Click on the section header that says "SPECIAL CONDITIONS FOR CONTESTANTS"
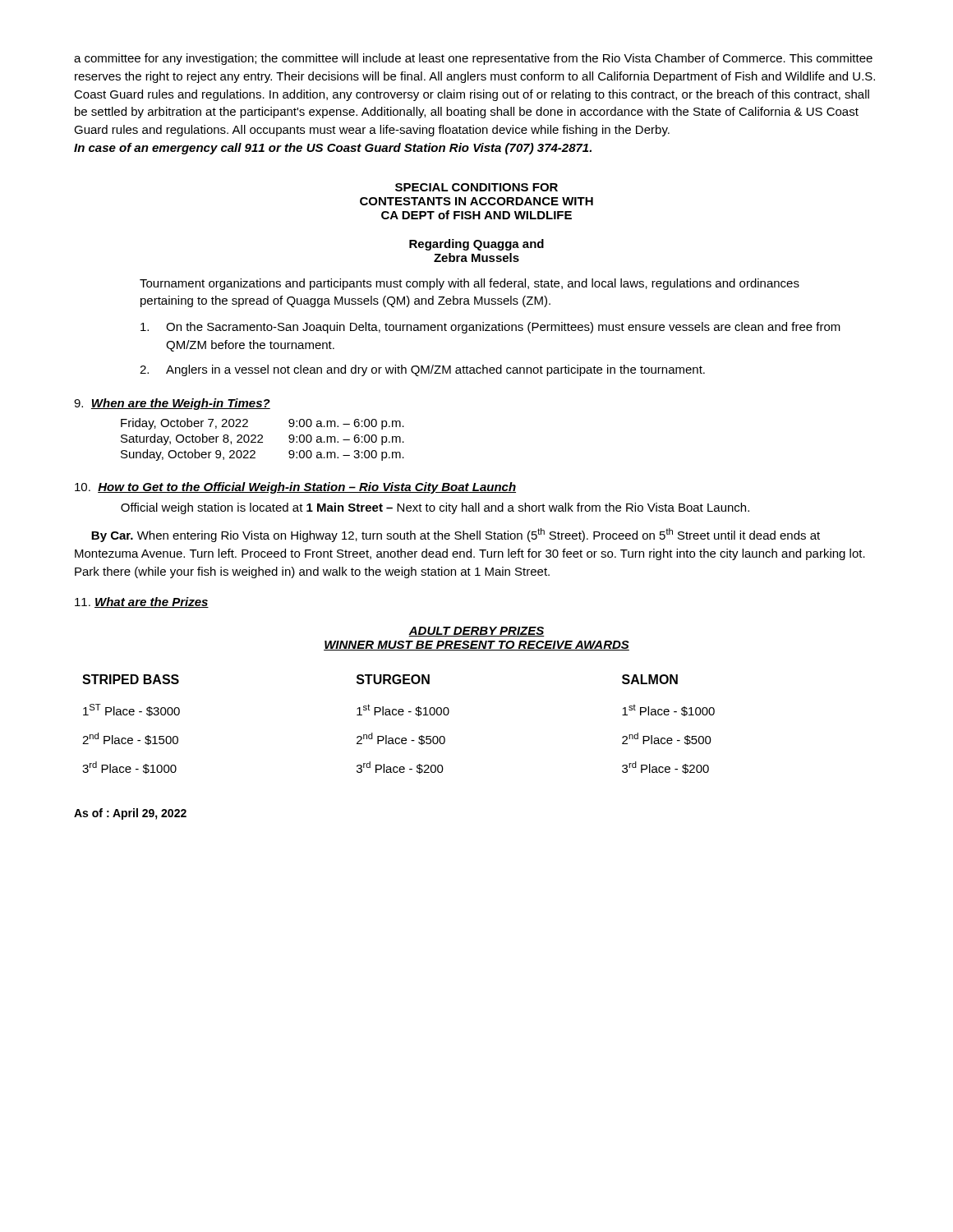 click(x=476, y=200)
